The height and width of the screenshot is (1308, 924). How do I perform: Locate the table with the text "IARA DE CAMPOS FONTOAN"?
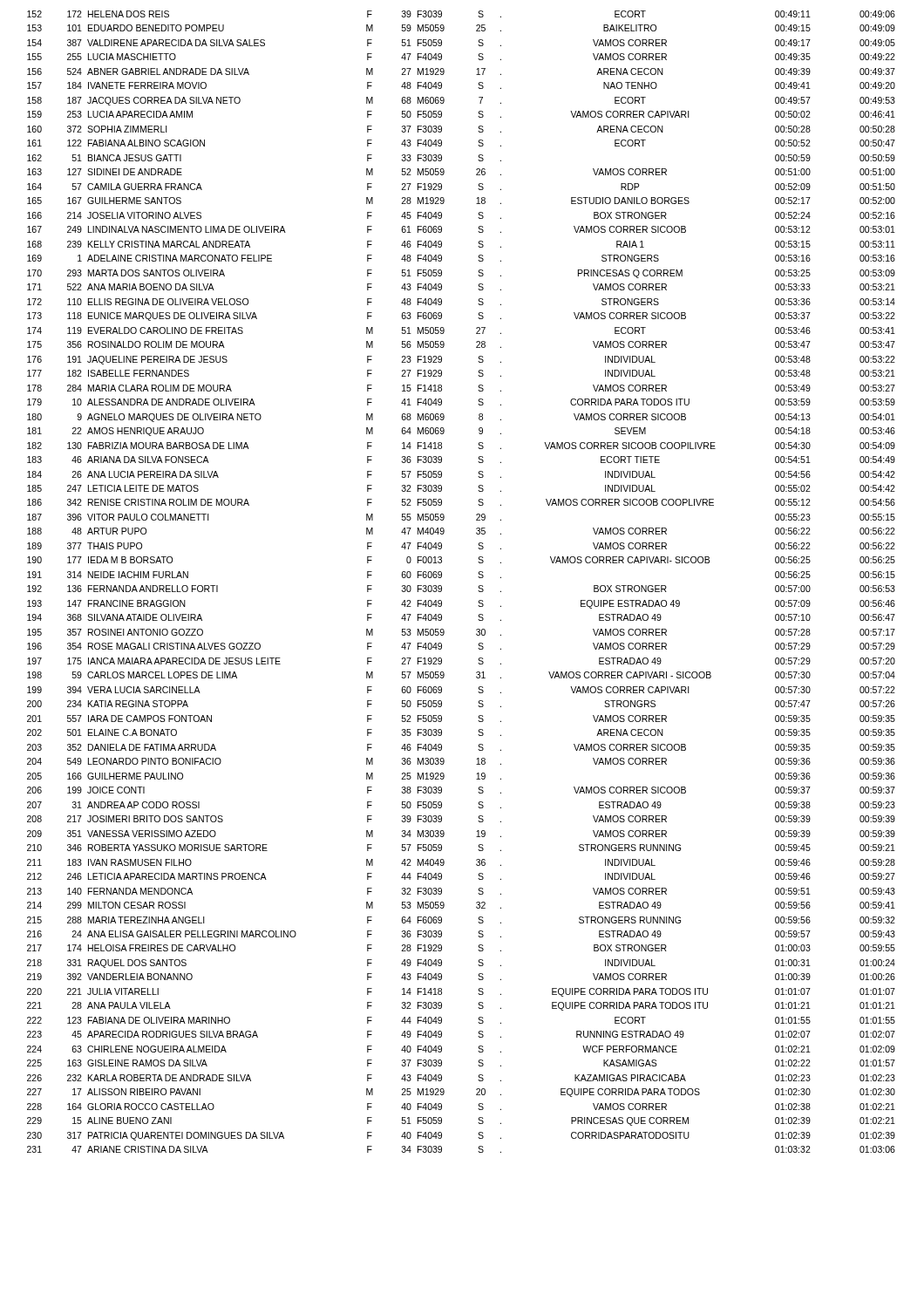(462, 580)
